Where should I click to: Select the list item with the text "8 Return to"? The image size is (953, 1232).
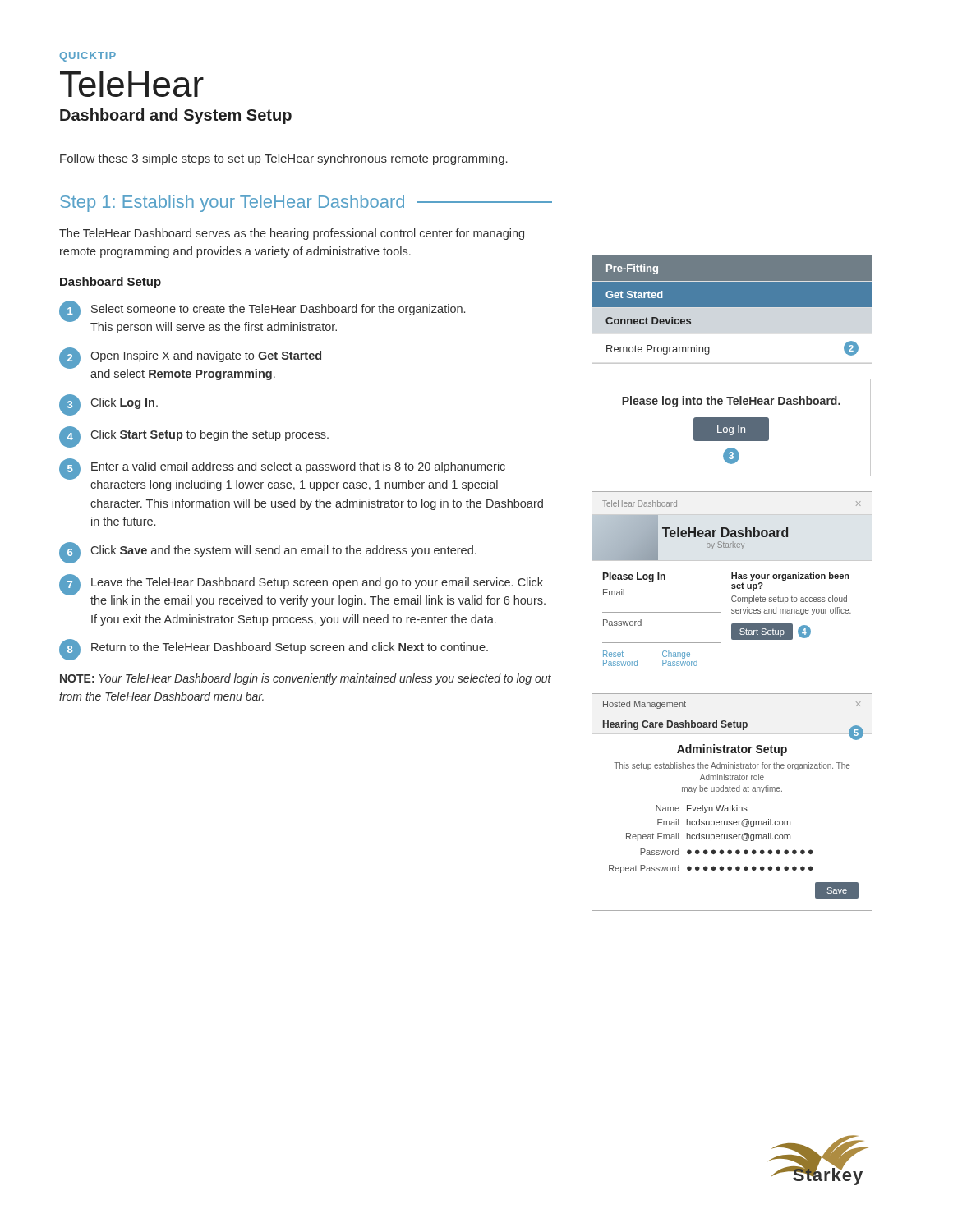tap(306, 649)
